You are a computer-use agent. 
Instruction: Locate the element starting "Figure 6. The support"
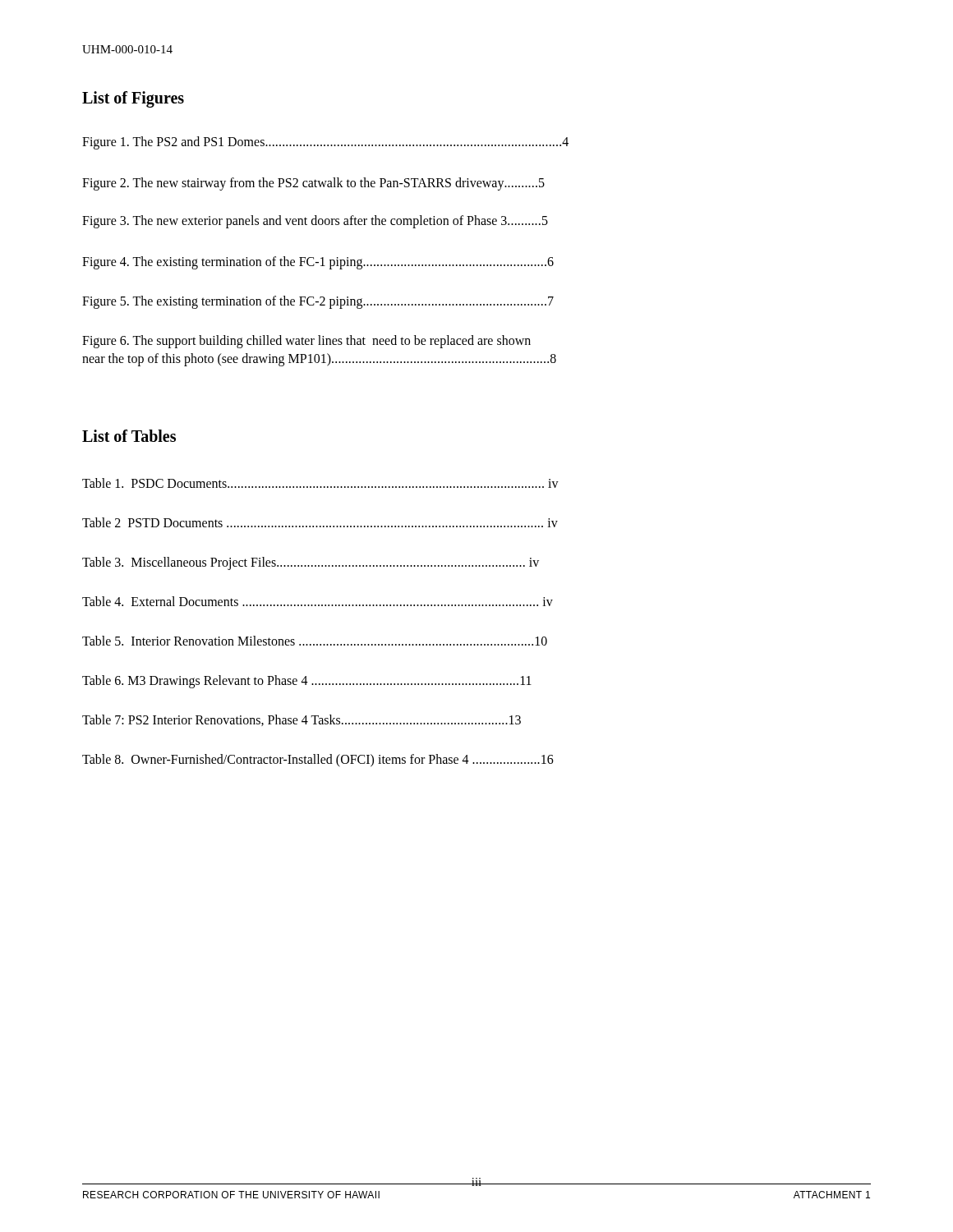tap(319, 350)
